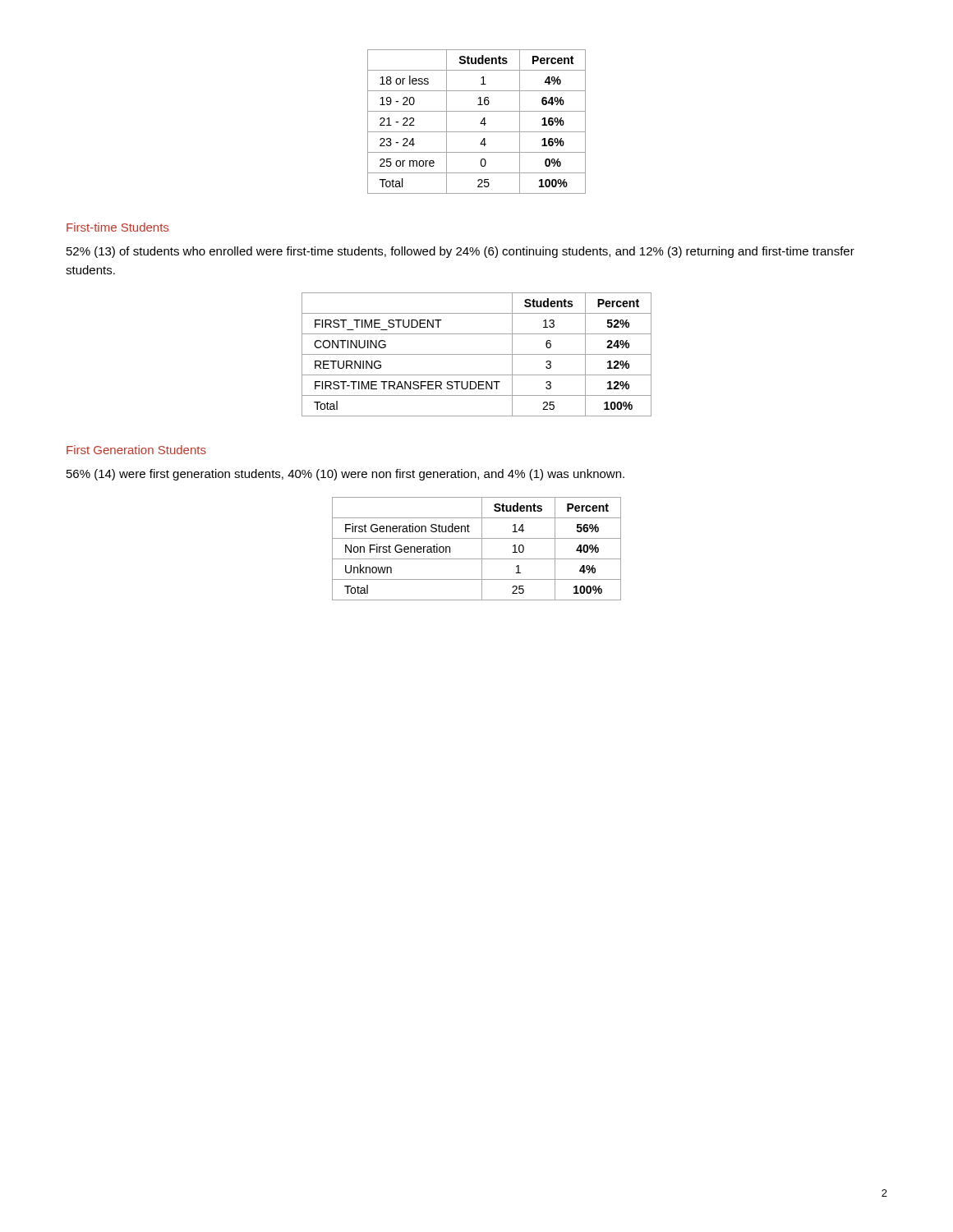This screenshot has height=1232, width=953.
Task: Select the table that reads "Non First Generation"
Action: click(476, 548)
